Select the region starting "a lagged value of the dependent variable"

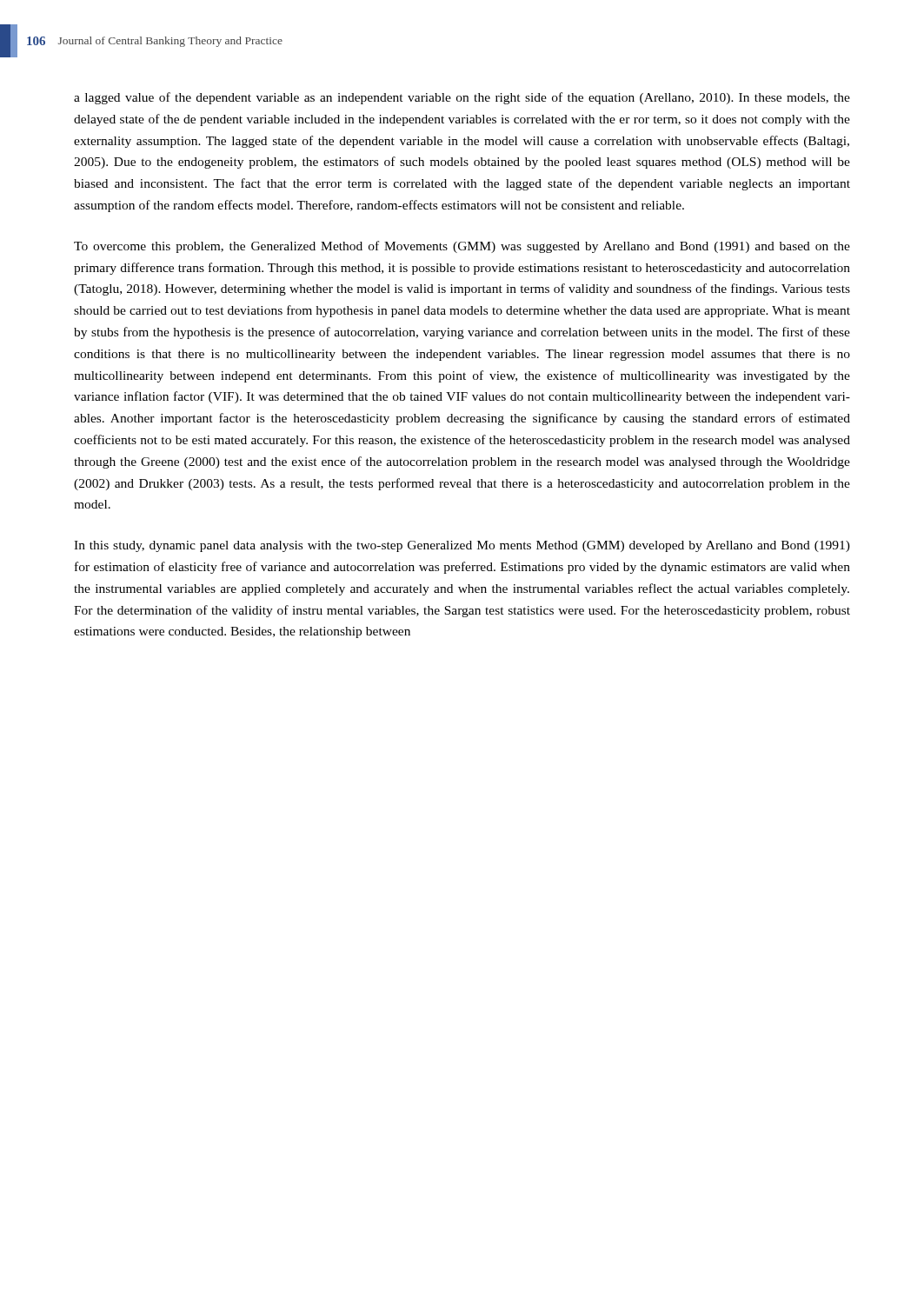[x=462, y=151]
